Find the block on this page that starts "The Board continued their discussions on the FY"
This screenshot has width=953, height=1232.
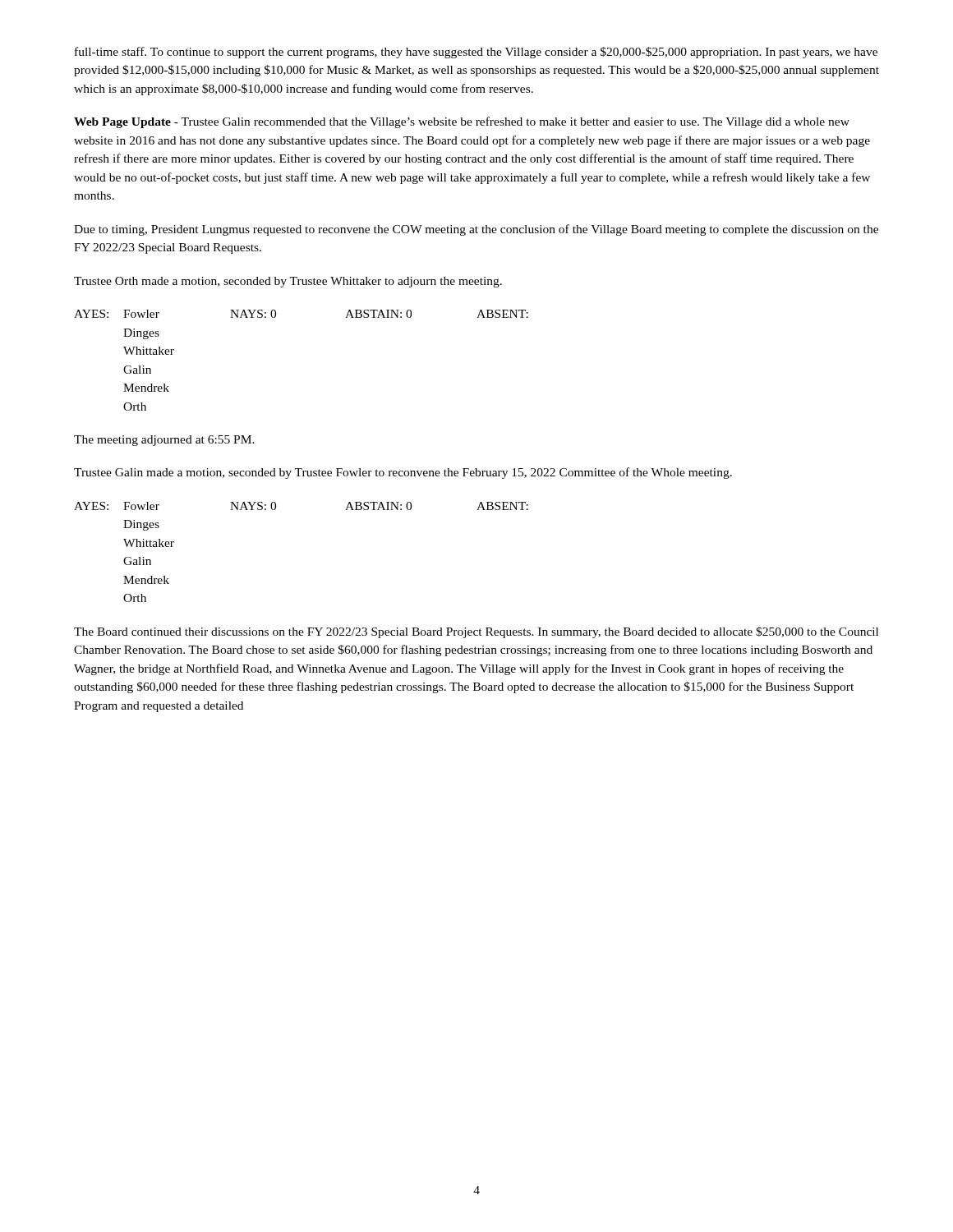tap(476, 668)
